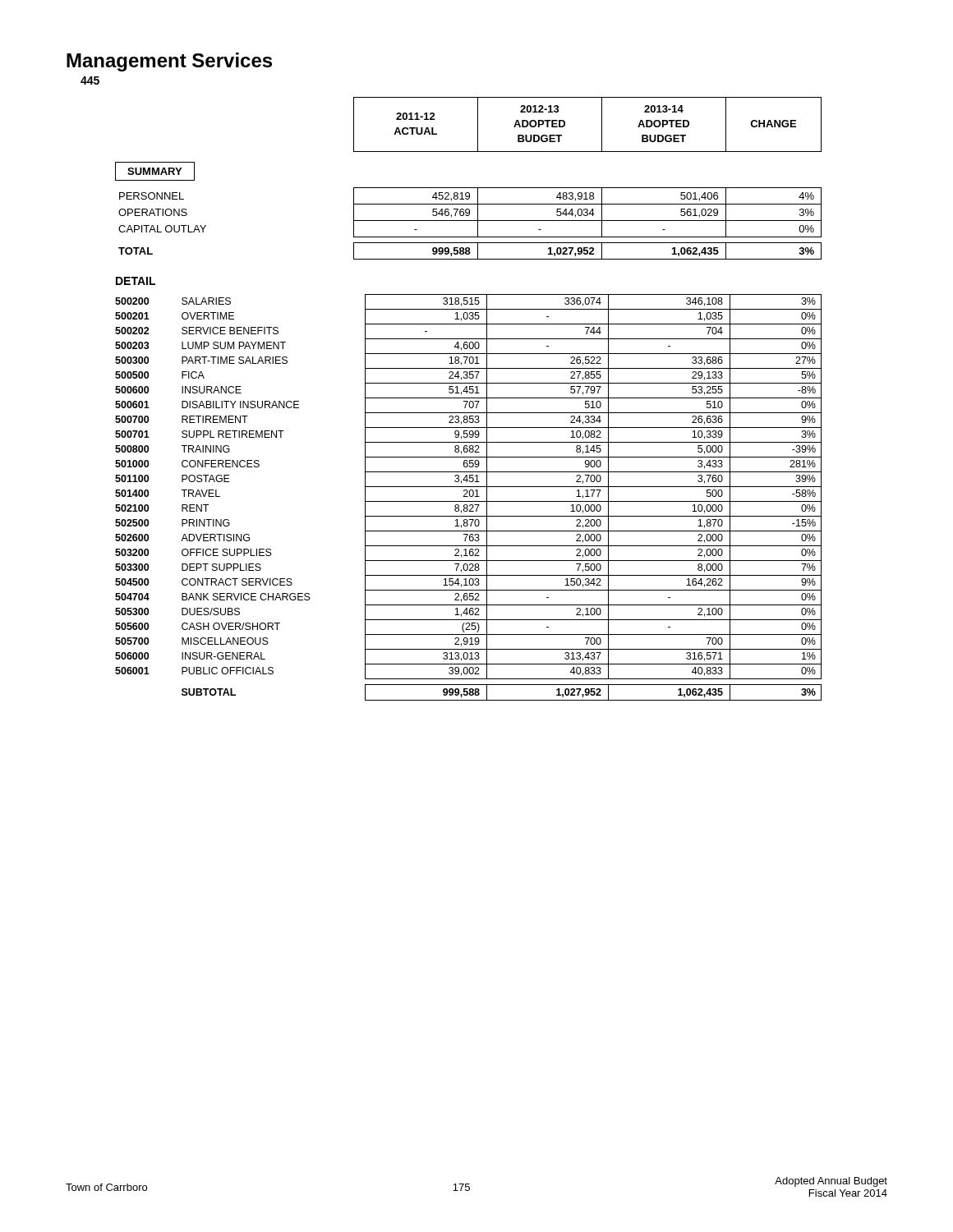Locate the table with the text "2011-12 ACTUAL"
953x1232 pixels.
pos(501,178)
